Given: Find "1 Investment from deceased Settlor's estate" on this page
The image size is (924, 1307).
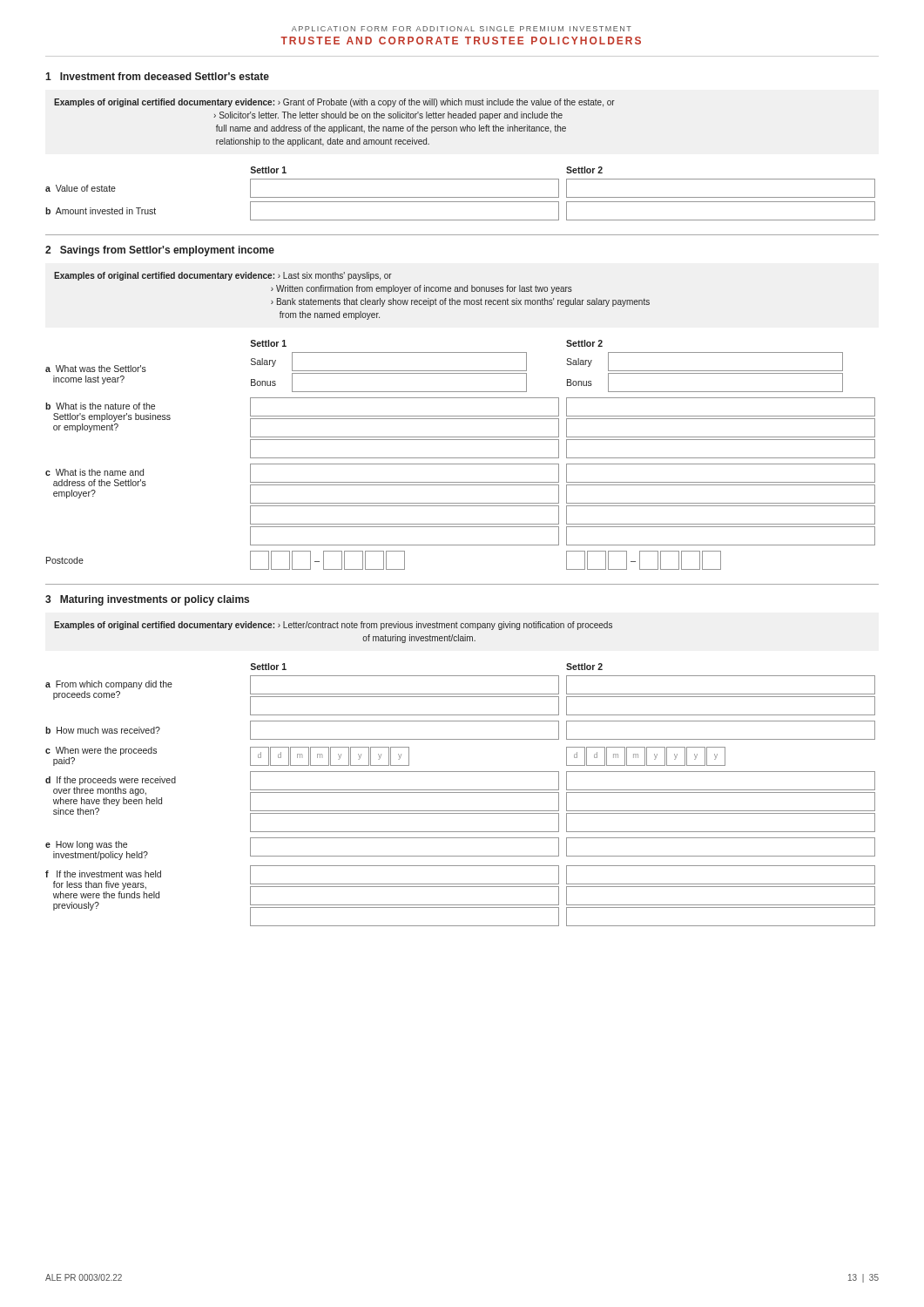Looking at the screenshot, I should pyautogui.click(x=157, y=77).
